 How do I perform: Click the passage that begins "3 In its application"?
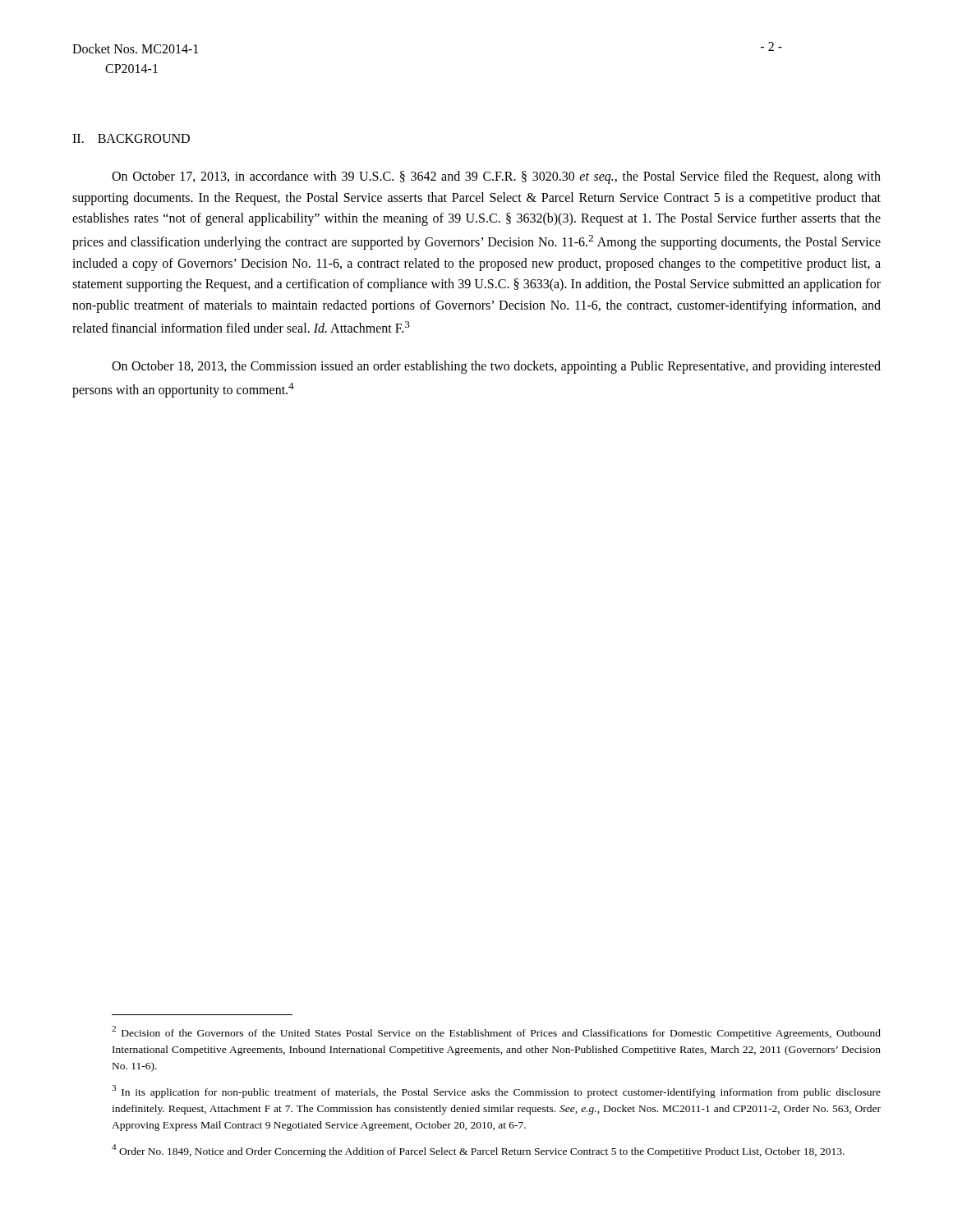pyautogui.click(x=496, y=1107)
